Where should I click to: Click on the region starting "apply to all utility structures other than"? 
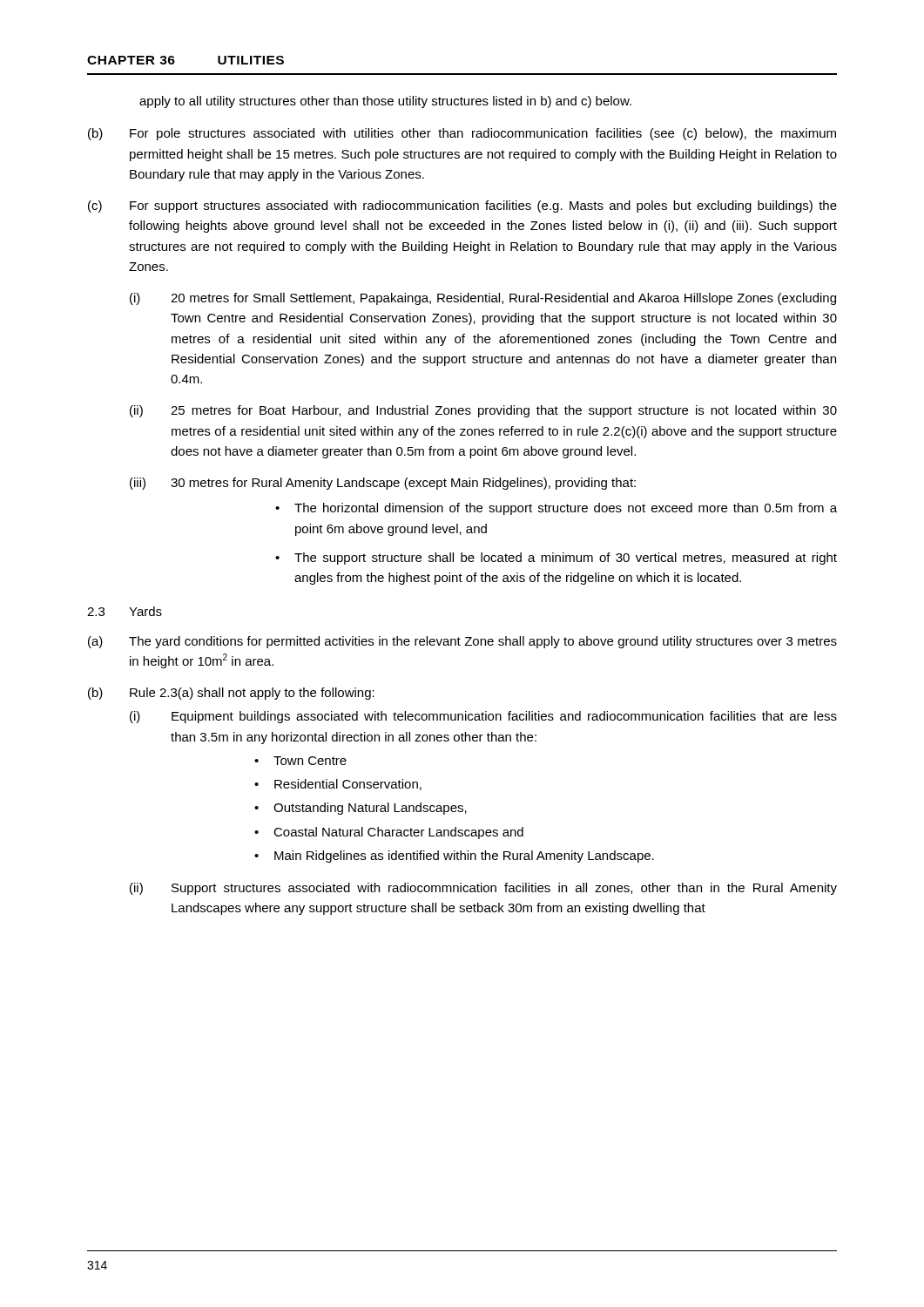coord(386,101)
